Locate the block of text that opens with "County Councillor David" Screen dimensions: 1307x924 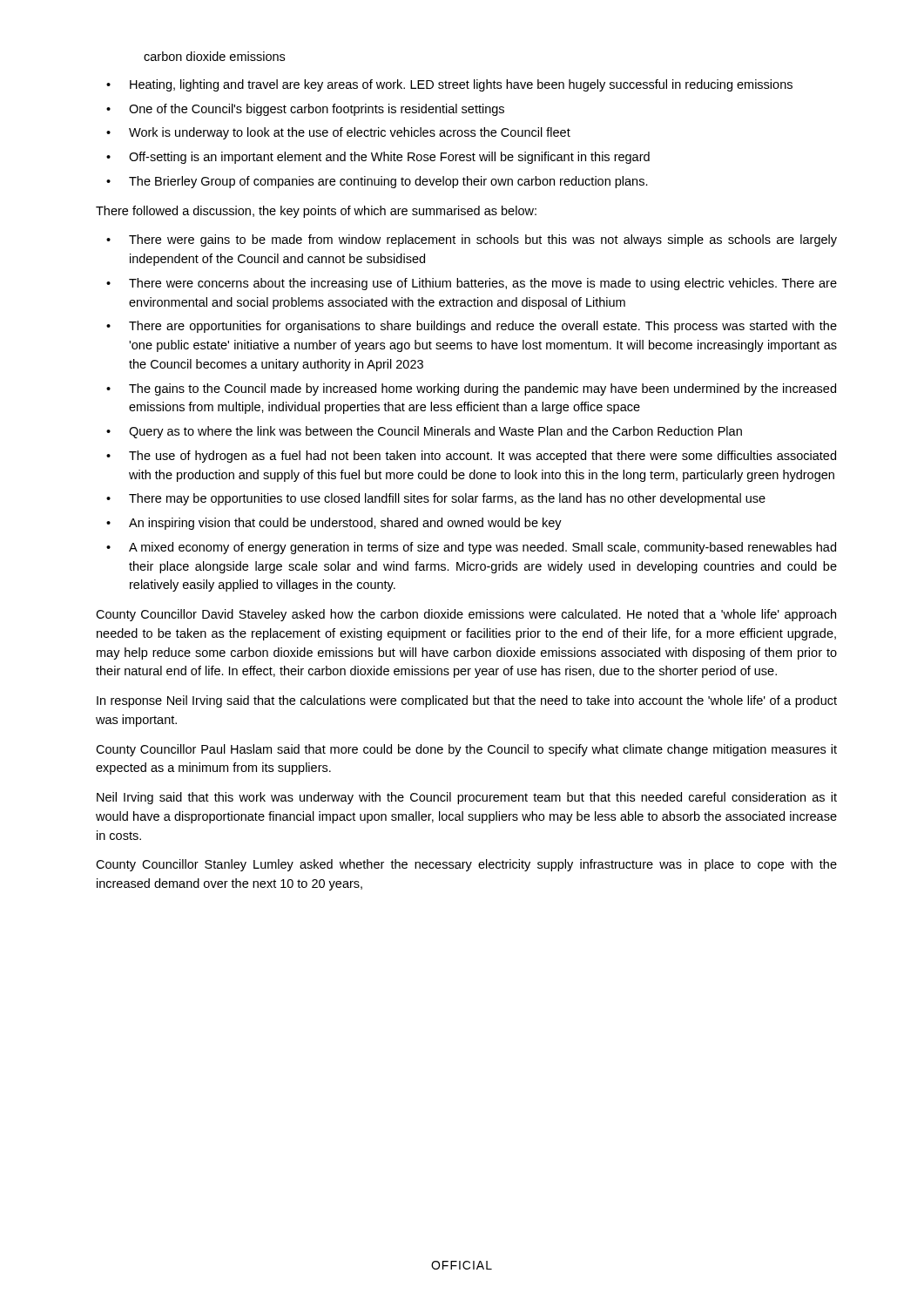pyautogui.click(x=466, y=643)
